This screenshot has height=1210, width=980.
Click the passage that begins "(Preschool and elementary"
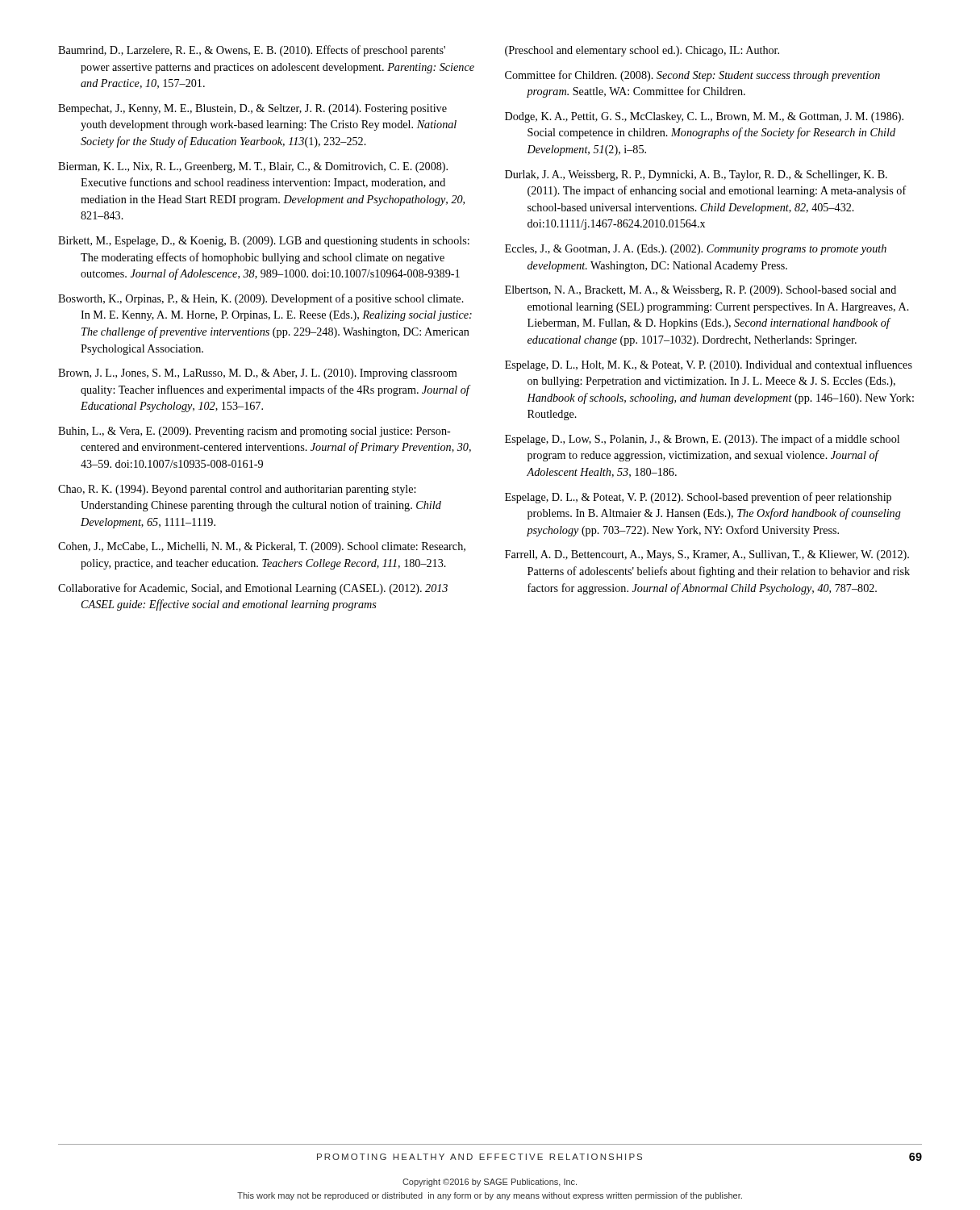(642, 50)
